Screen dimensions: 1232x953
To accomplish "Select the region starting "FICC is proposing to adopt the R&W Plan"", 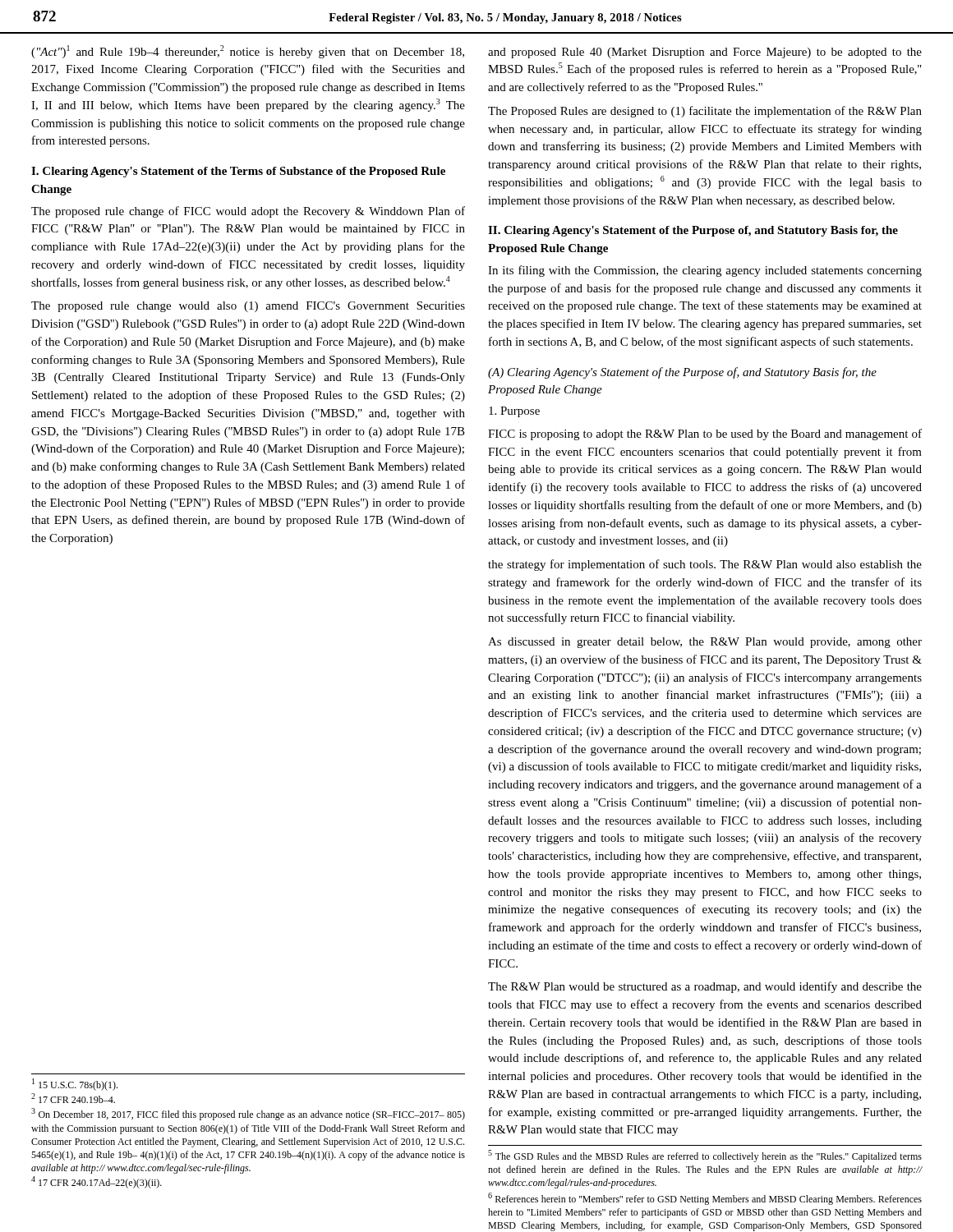I will pyautogui.click(x=705, y=488).
